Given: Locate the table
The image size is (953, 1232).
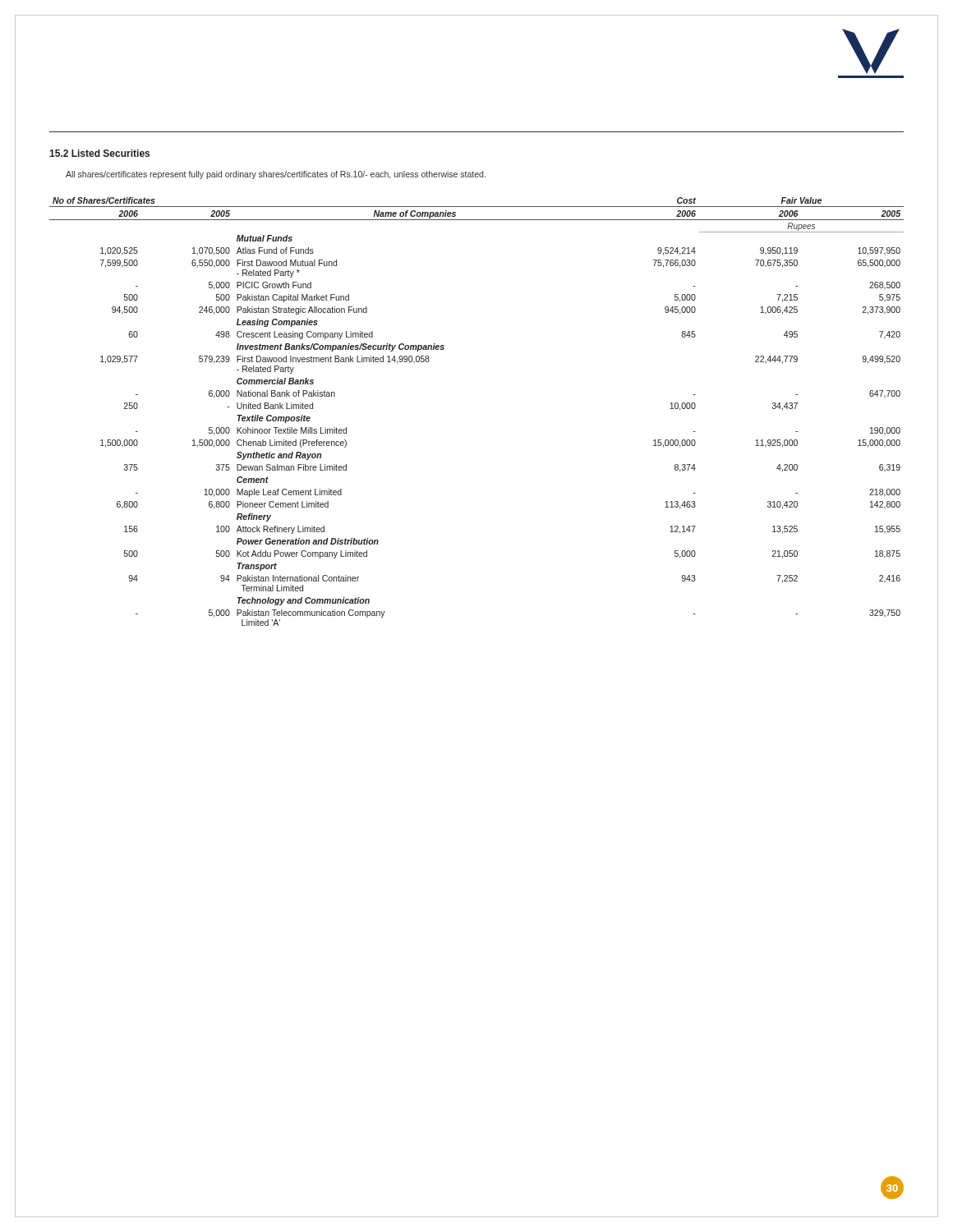Looking at the screenshot, I should click(x=476, y=411).
